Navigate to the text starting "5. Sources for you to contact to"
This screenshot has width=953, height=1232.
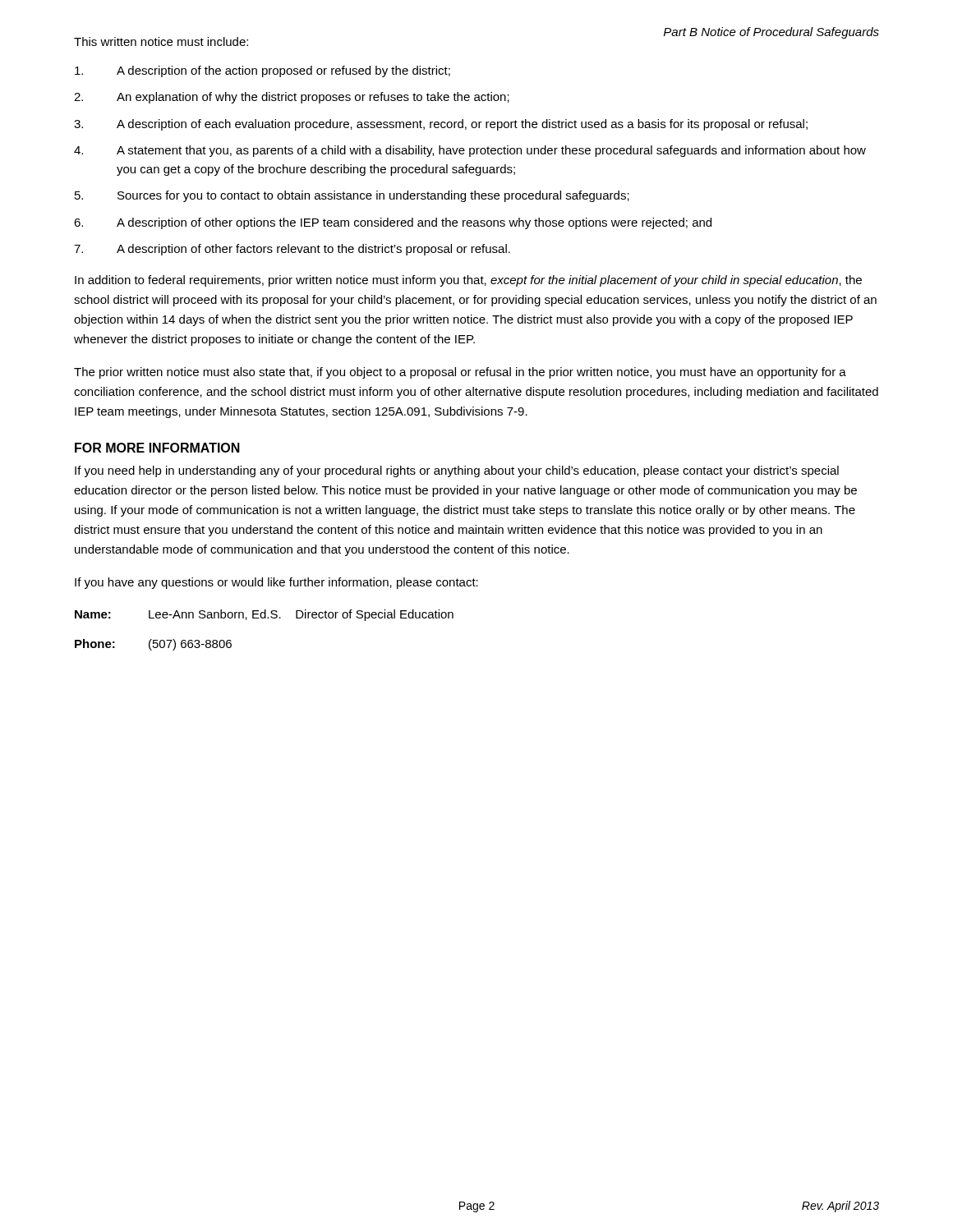[x=476, y=196]
